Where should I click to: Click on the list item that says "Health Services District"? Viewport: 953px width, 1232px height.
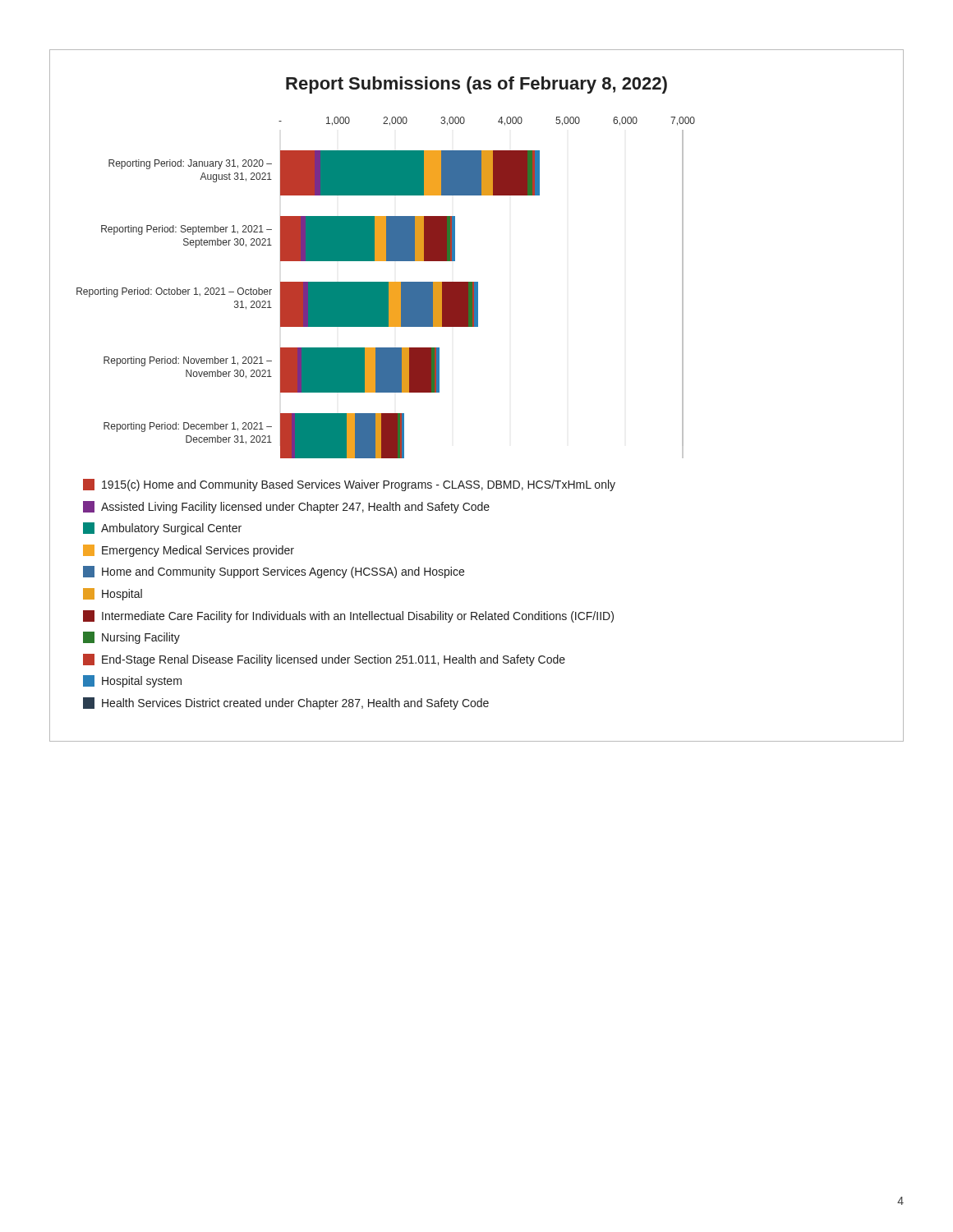tap(286, 704)
